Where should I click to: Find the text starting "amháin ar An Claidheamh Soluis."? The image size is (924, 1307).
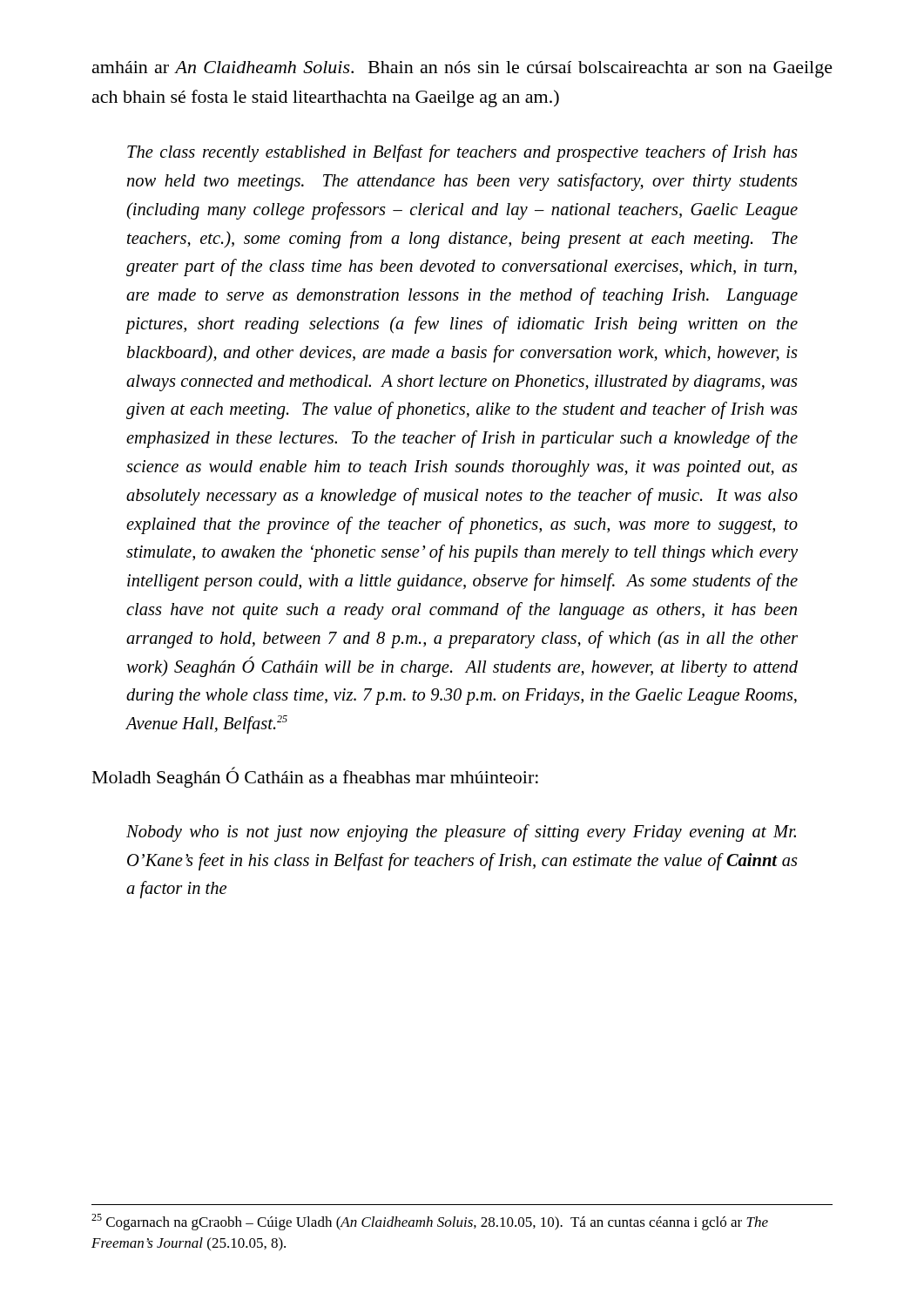(462, 82)
